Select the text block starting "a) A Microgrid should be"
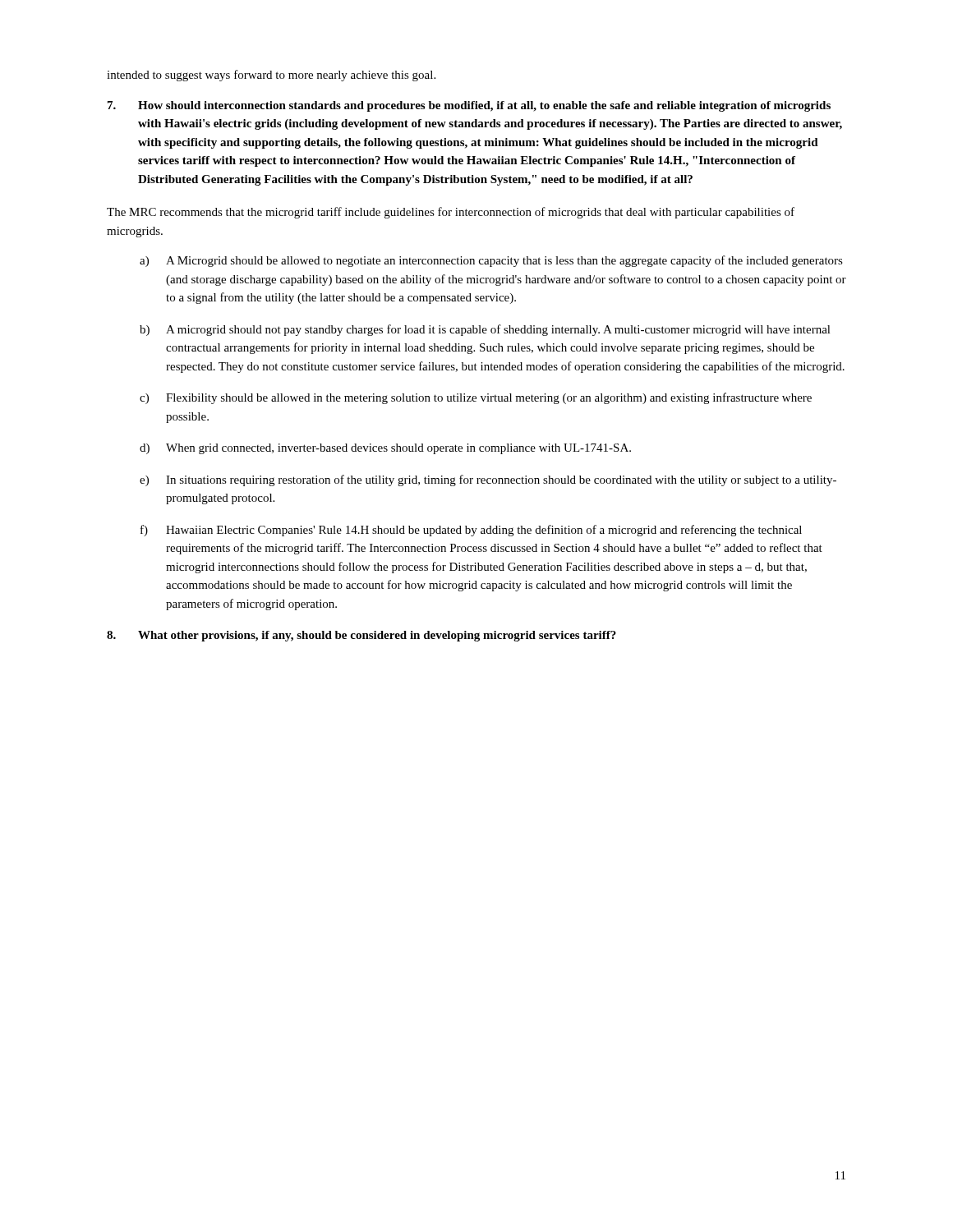Viewport: 953px width, 1232px height. coord(493,279)
